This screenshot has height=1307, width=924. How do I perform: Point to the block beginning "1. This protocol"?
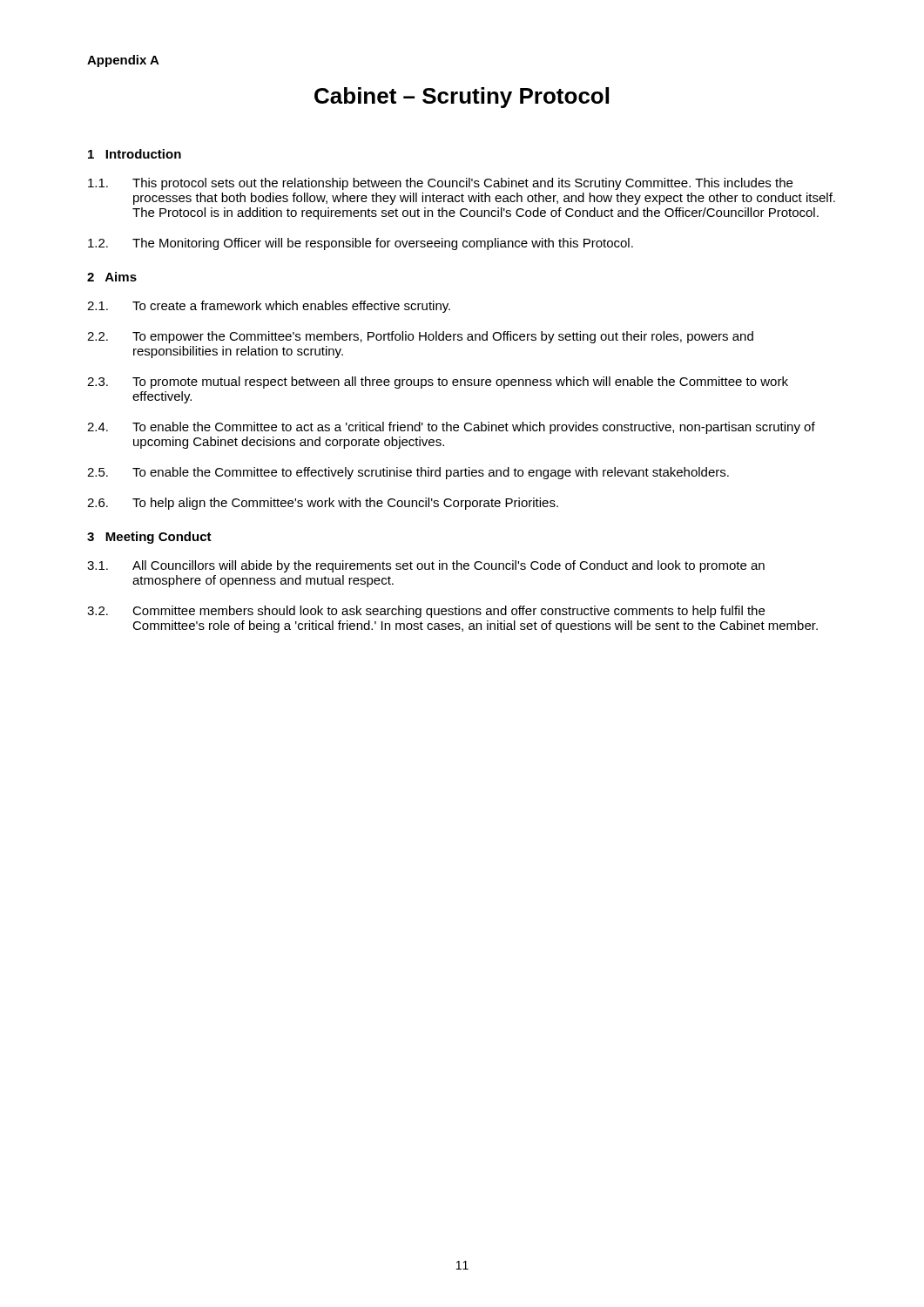tap(462, 197)
